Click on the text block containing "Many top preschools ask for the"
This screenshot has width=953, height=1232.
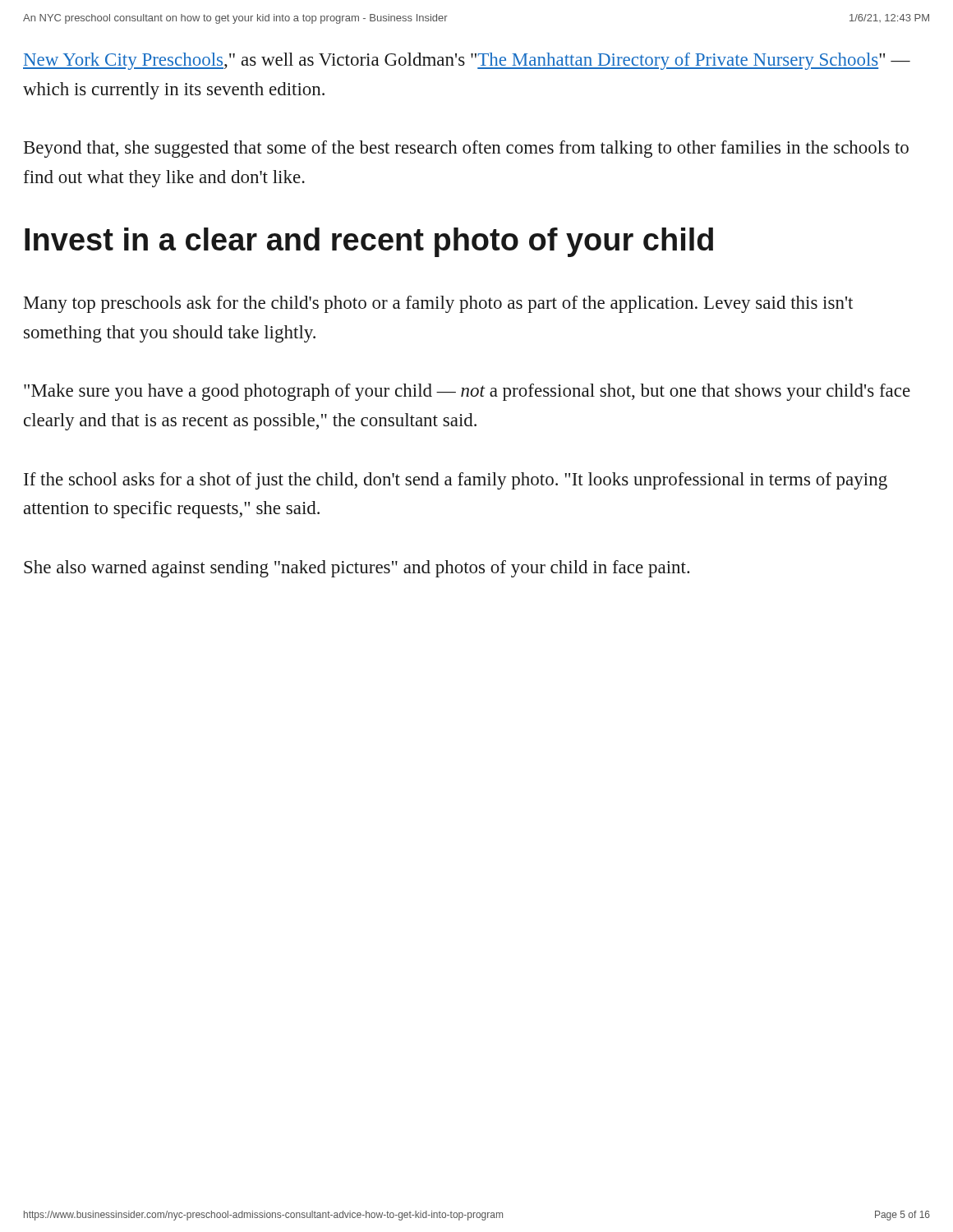[x=438, y=317]
